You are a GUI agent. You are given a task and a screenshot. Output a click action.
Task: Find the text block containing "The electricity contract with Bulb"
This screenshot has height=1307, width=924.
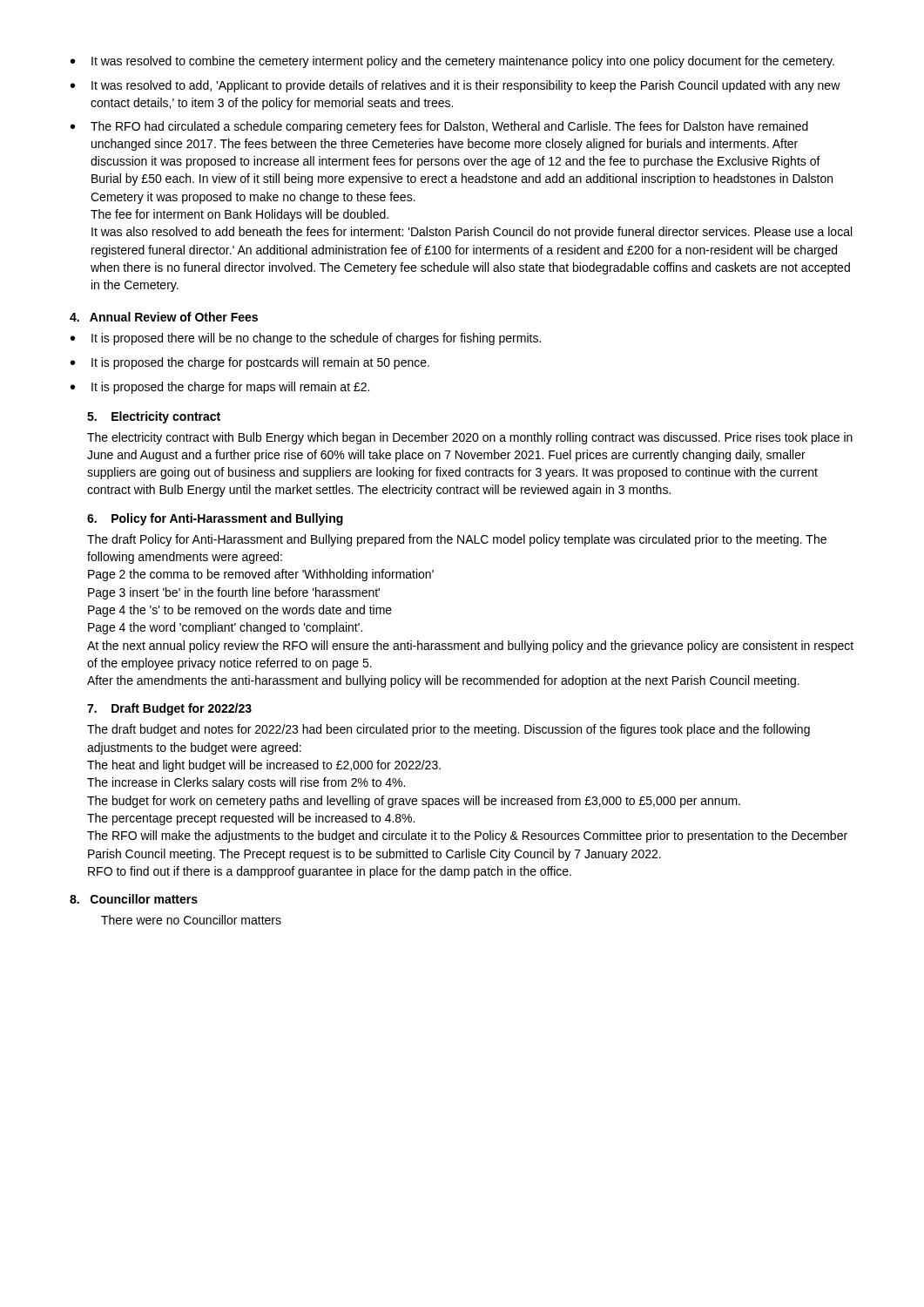(470, 464)
